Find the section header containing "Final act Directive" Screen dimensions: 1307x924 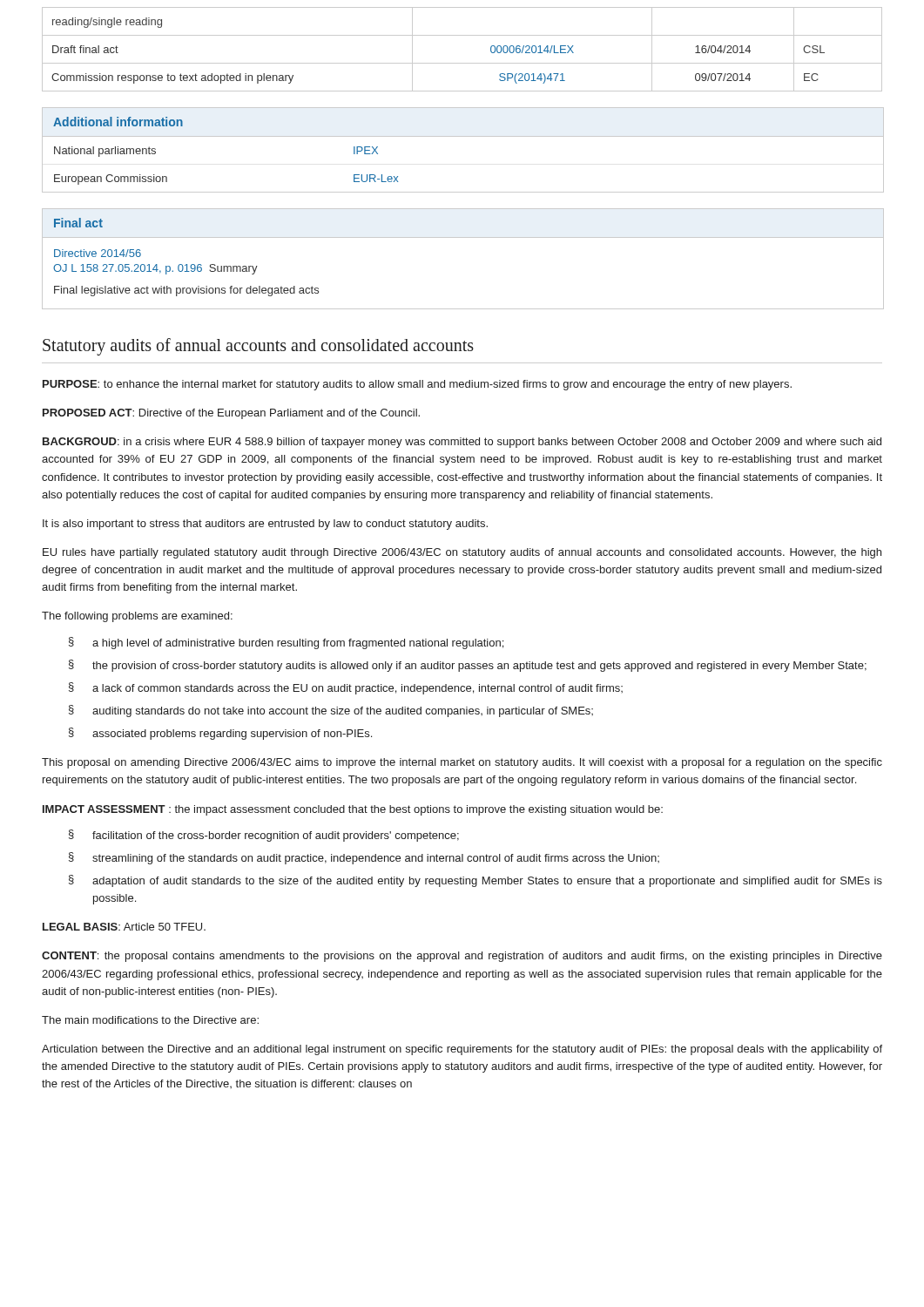(x=462, y=259)
